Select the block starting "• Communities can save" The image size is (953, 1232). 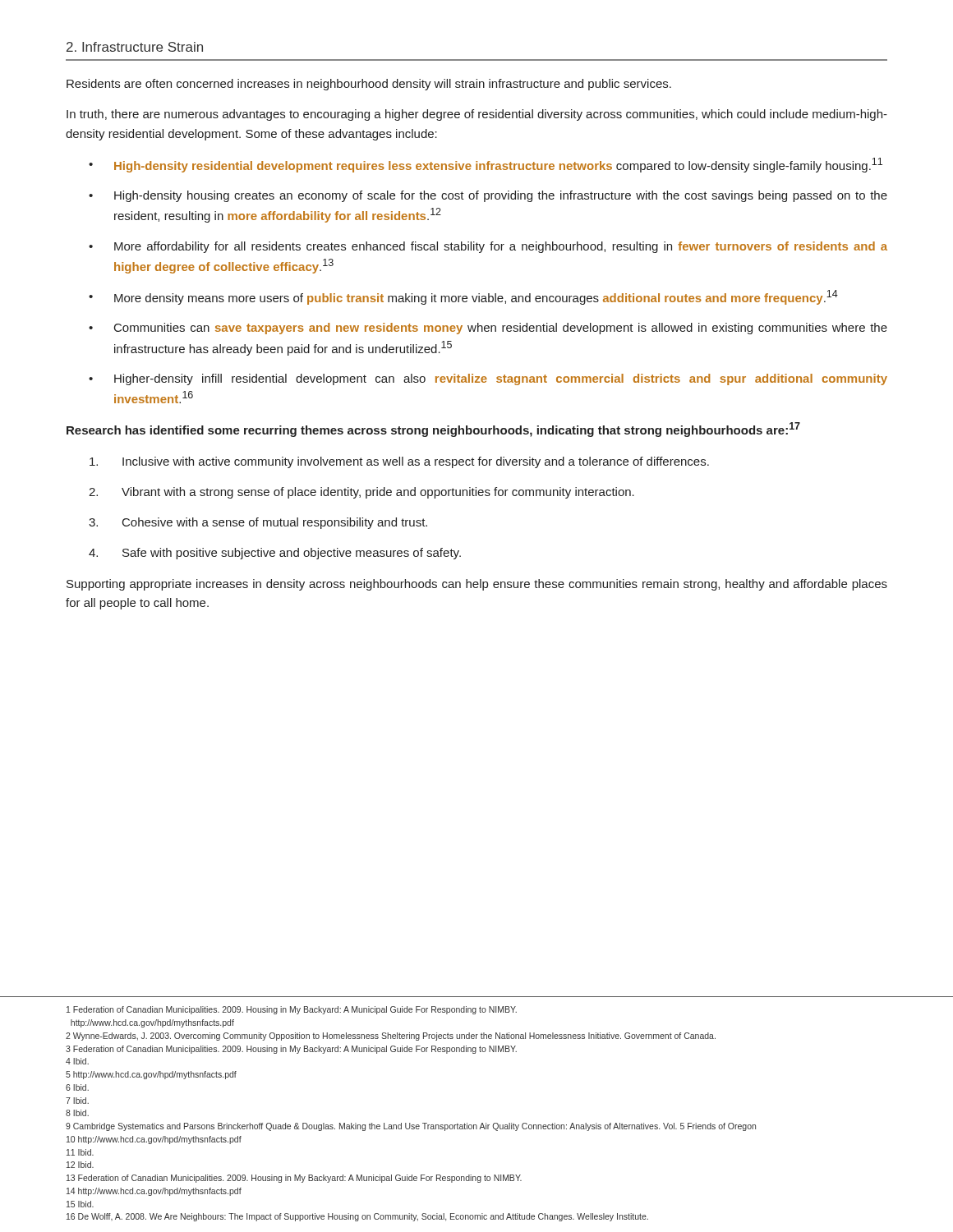point(488,338)
